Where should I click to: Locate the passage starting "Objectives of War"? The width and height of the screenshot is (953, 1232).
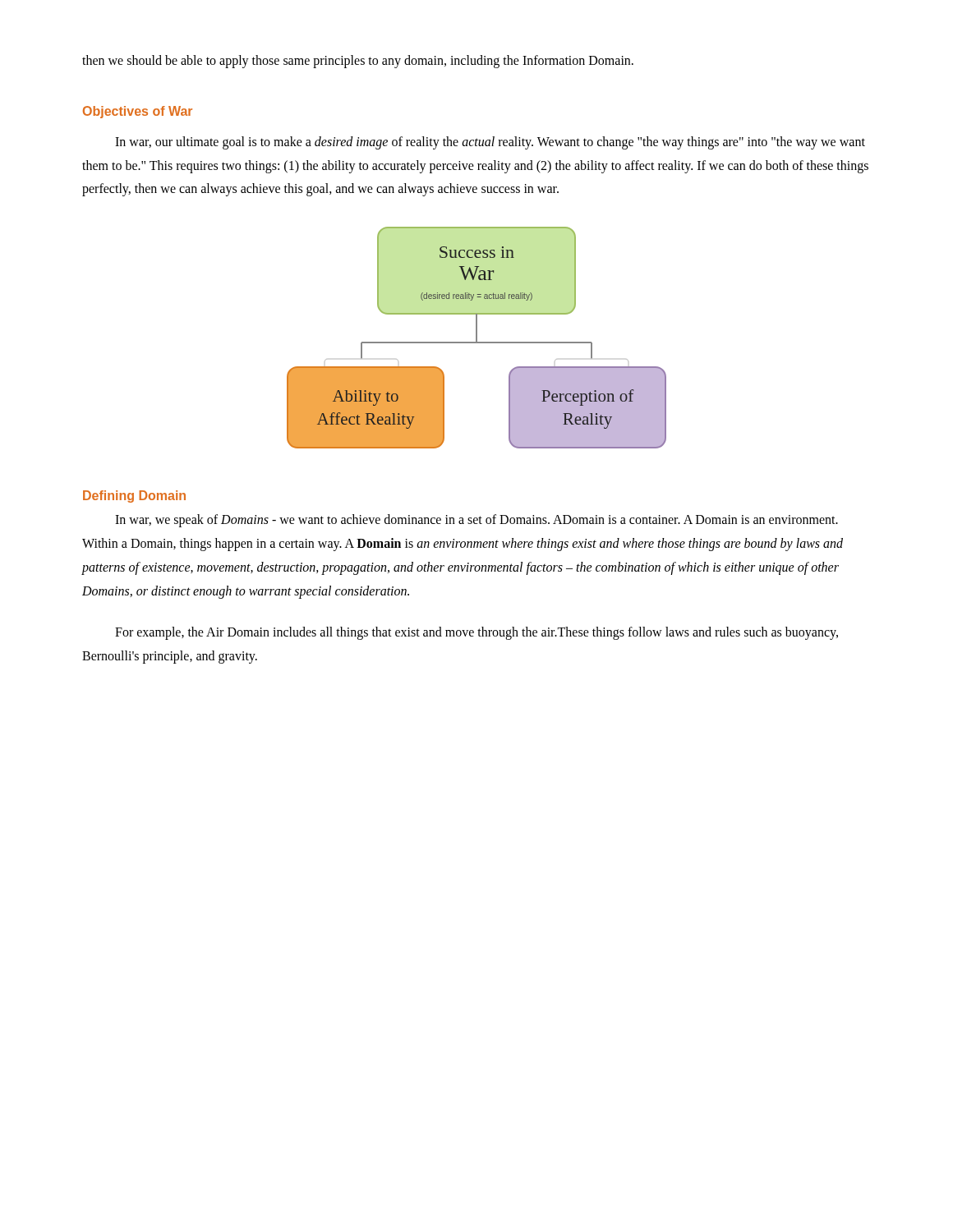(137, 111)
